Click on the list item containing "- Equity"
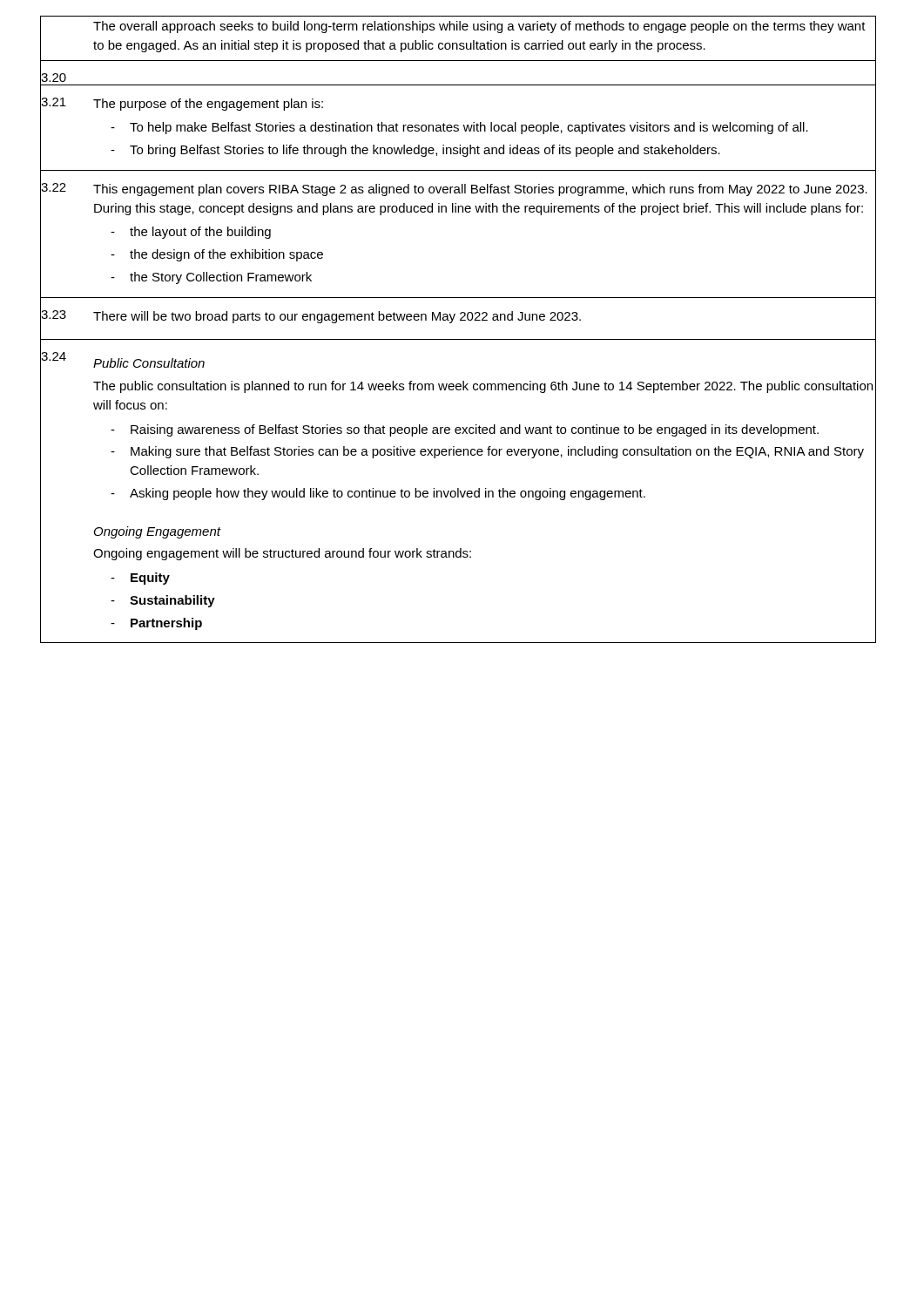 (x=140, y=579)
